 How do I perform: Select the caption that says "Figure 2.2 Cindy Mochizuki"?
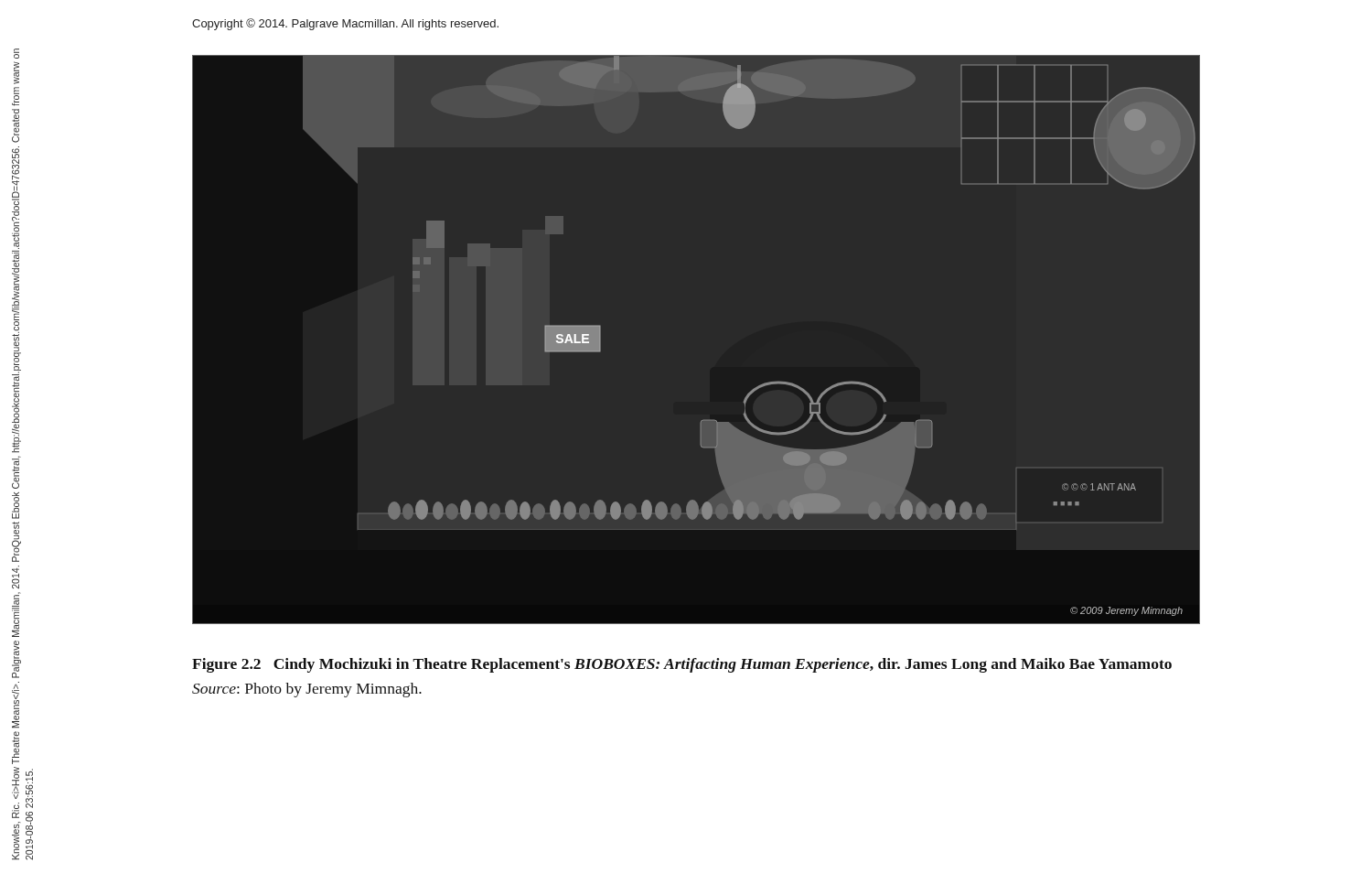[682, 676]
